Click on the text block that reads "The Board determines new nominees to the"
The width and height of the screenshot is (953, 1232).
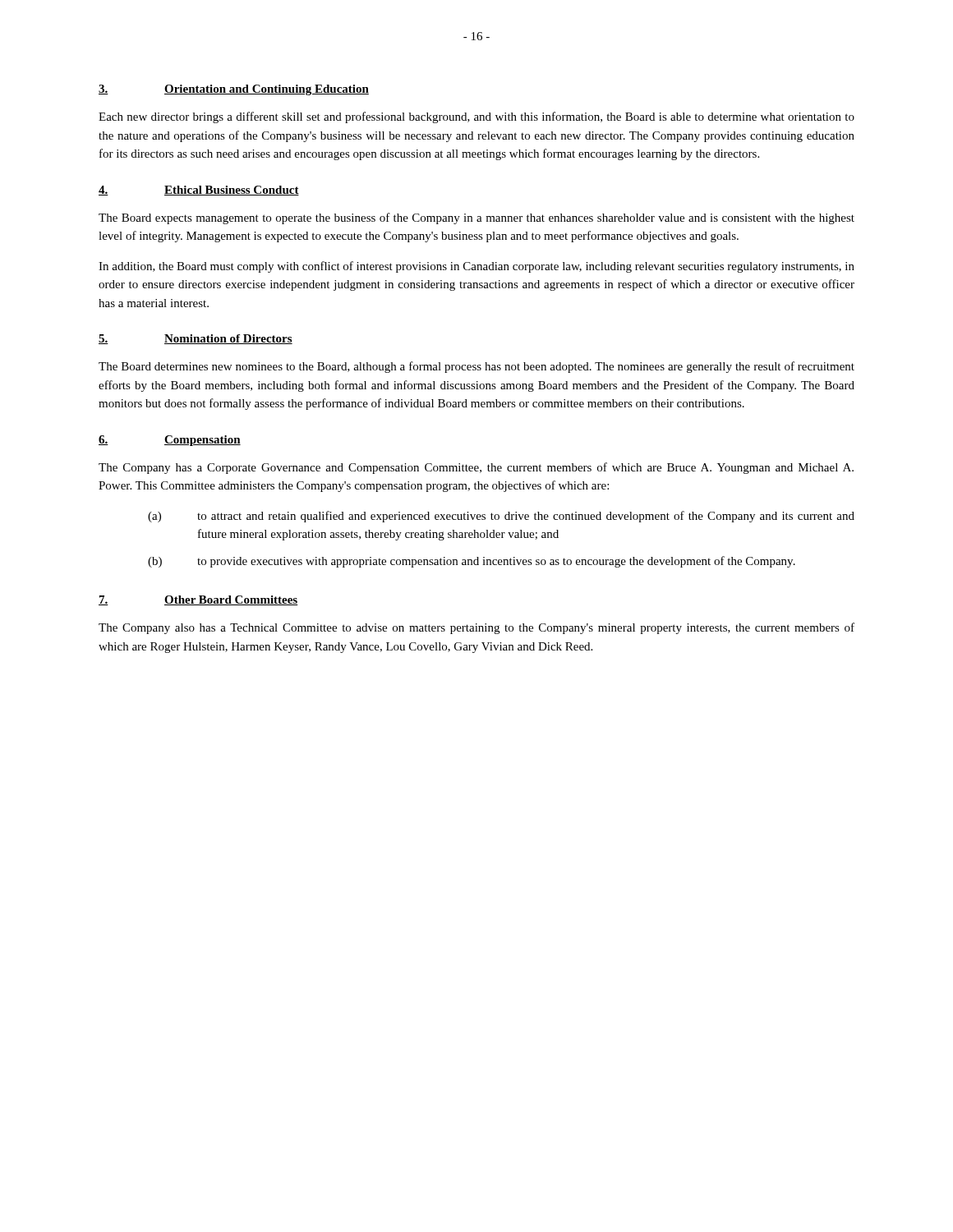(x=476, y=385)
